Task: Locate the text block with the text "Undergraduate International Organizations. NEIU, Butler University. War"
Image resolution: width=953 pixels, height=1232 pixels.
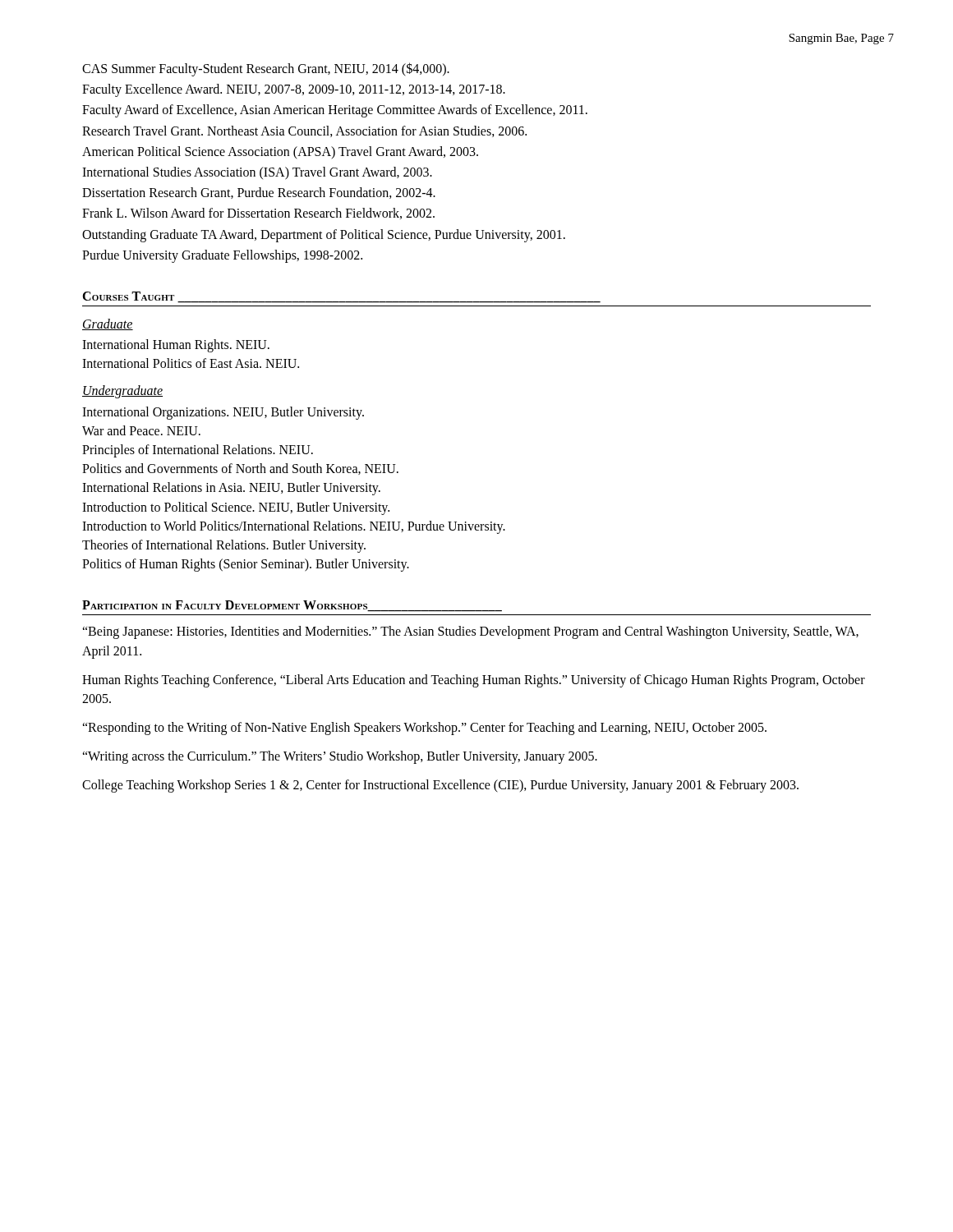Action: tap(122, 392)
